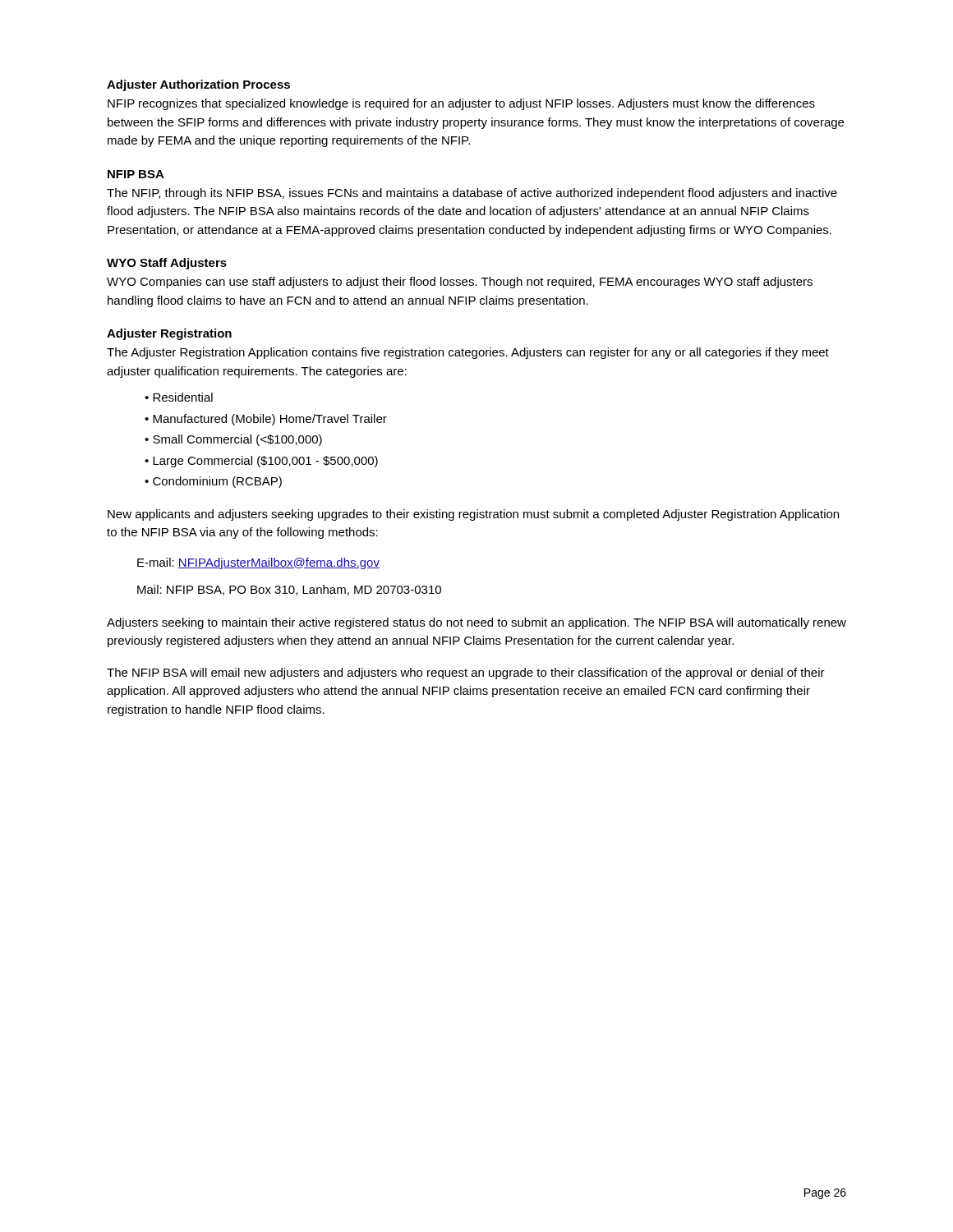Screen dimensions: 1232x953
Task: Point to the block beginning "NFIP recognizes that specialized knowledge is required"
Action: 476,122
